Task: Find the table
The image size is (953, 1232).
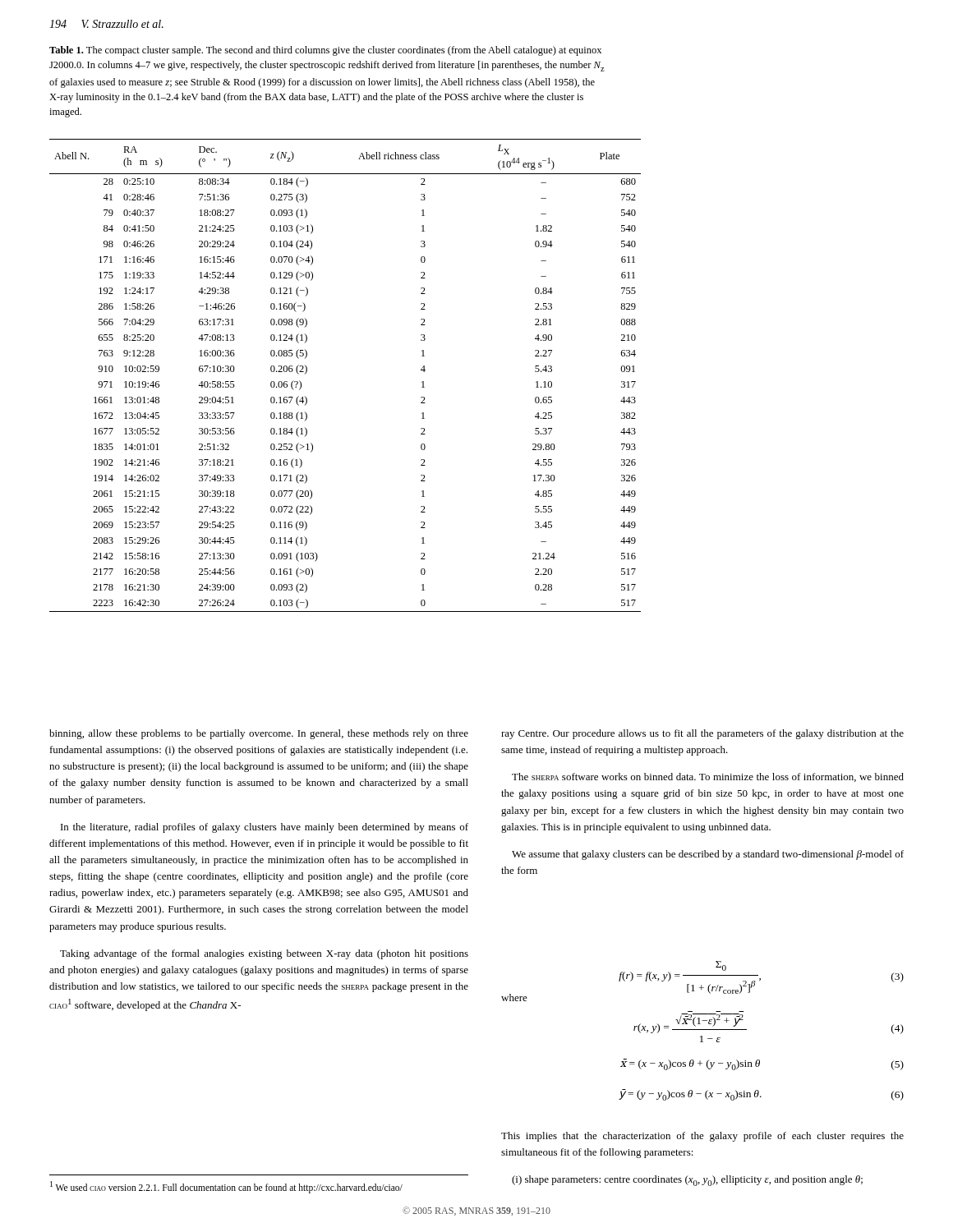Action: click(x=345, y=374)
